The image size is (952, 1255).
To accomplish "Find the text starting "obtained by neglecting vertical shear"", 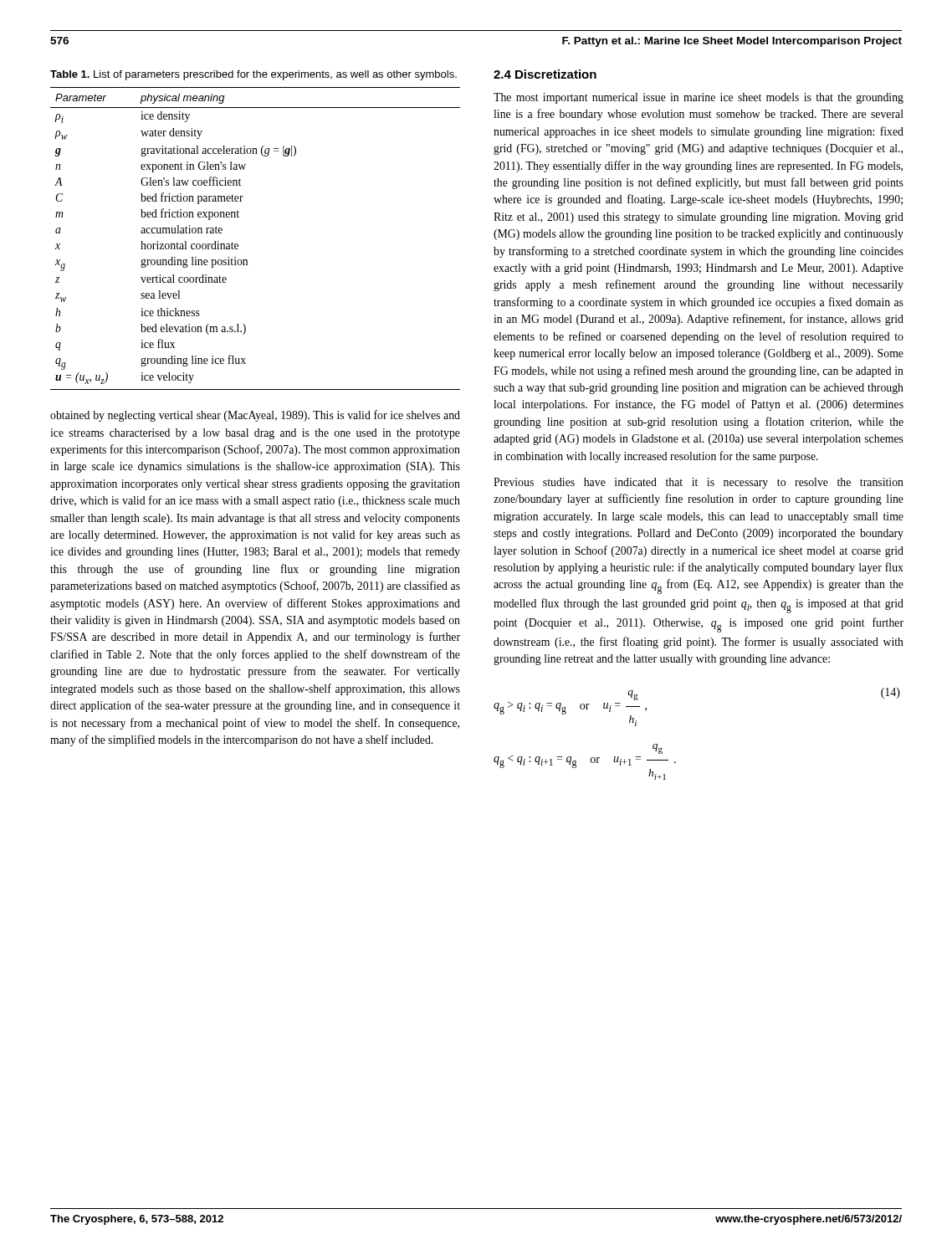I will (255, 578).
